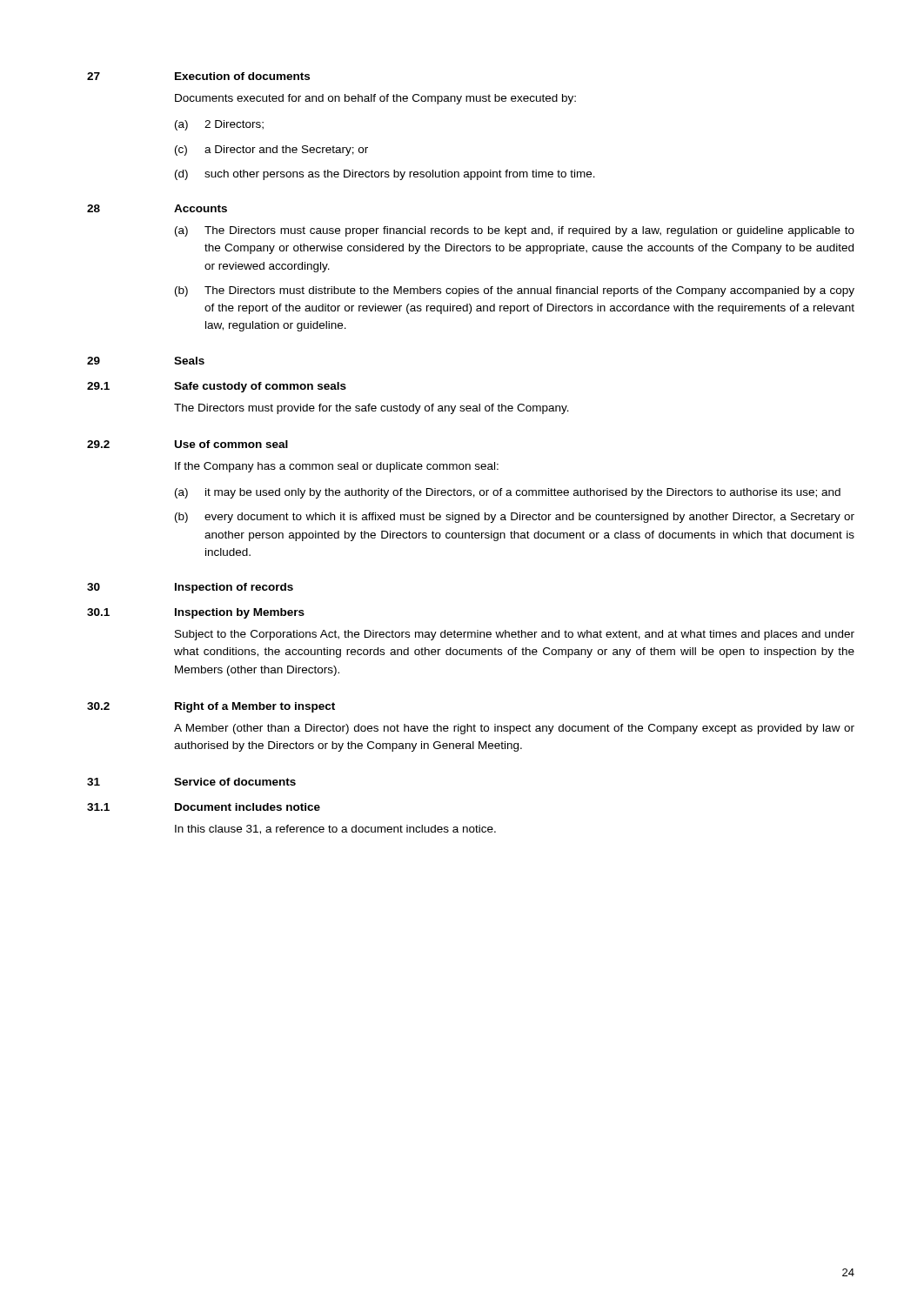Viewport: 924px width, 1305px height.
Task: Point to the section header beginning "31.1 Document includes"
Action: pos(204,807)
